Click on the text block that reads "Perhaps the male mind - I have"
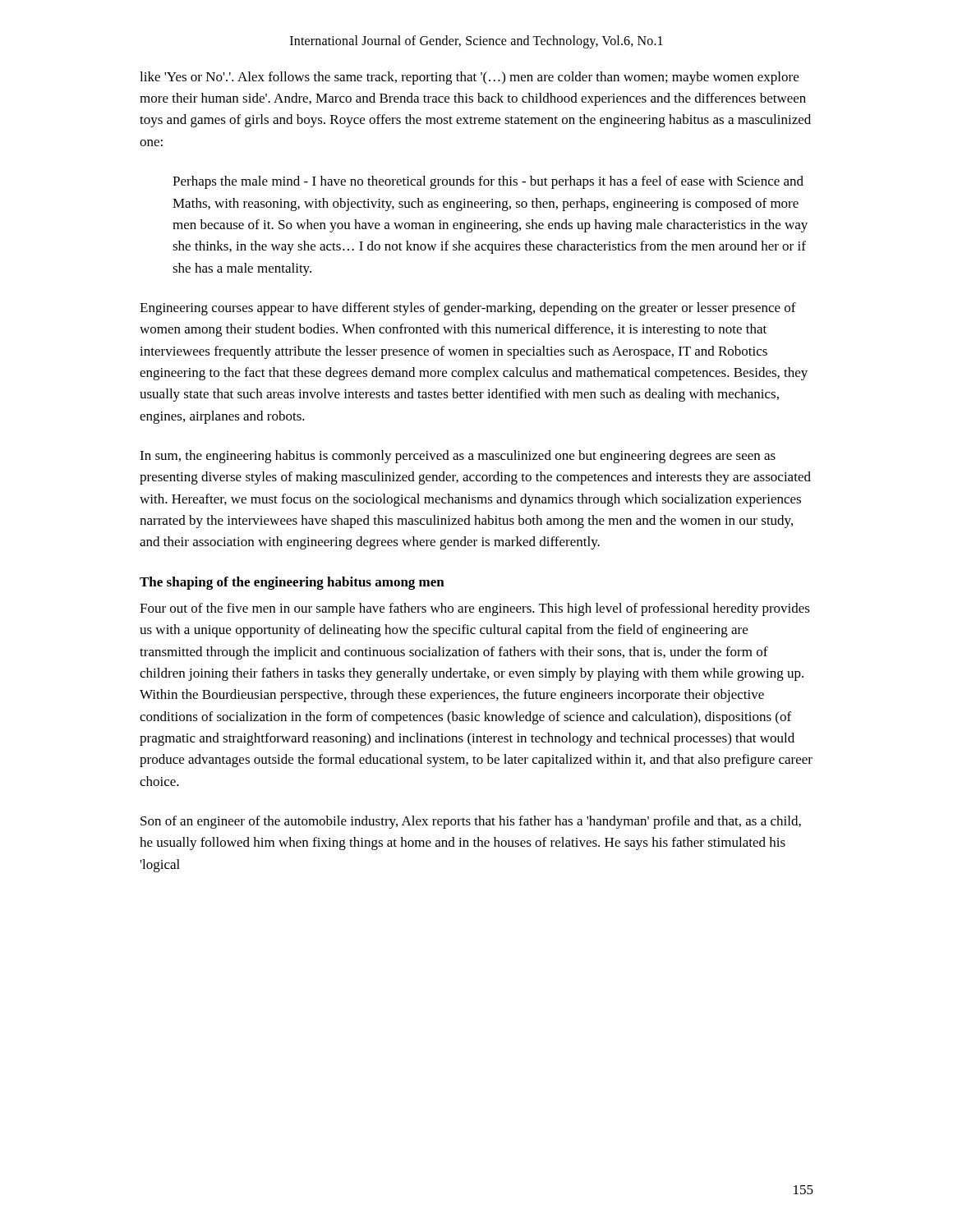953x1232 pixels. pyautogui.click(x=490, y=225)
